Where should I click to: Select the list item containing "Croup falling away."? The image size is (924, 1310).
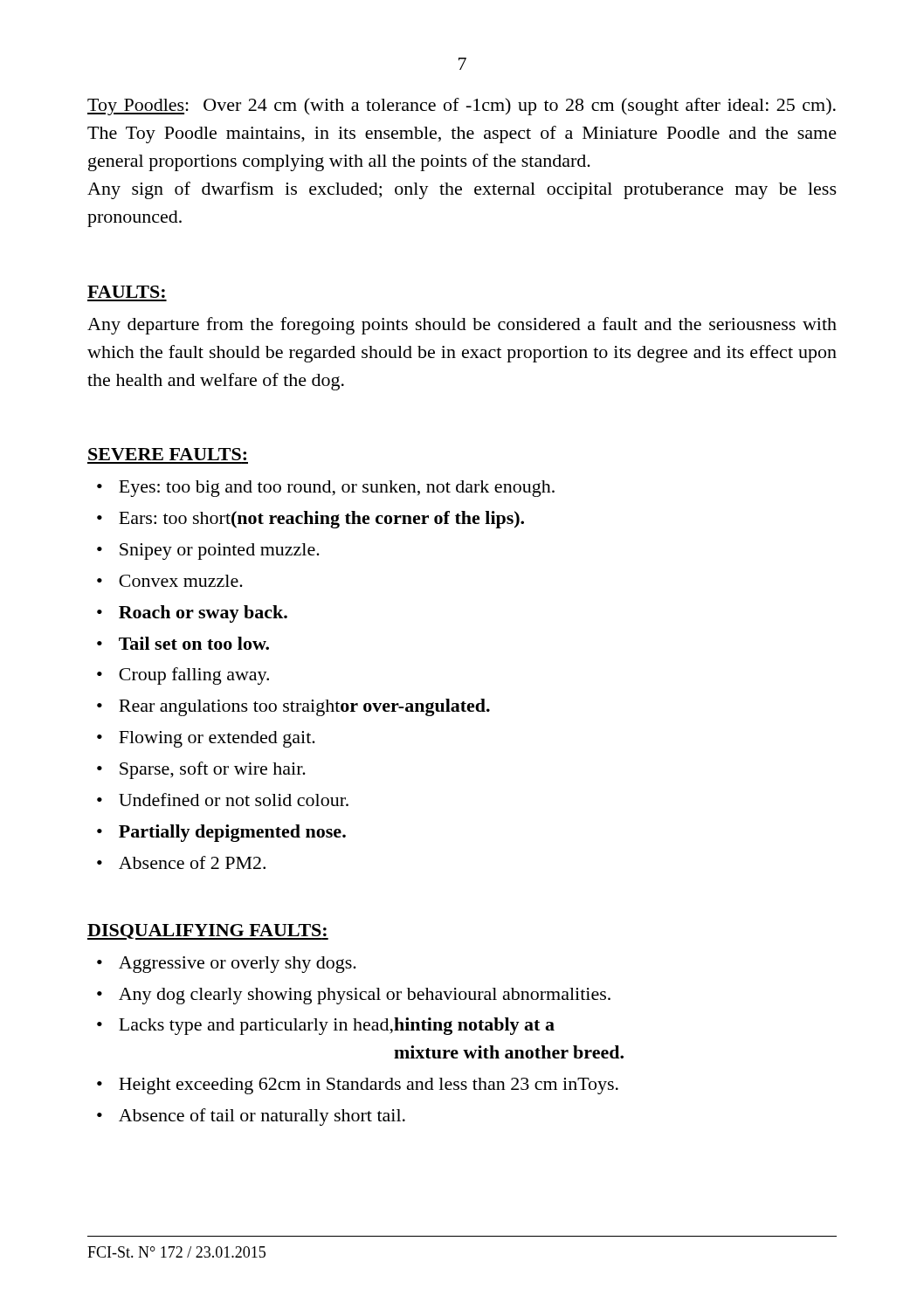coord(195,674)
